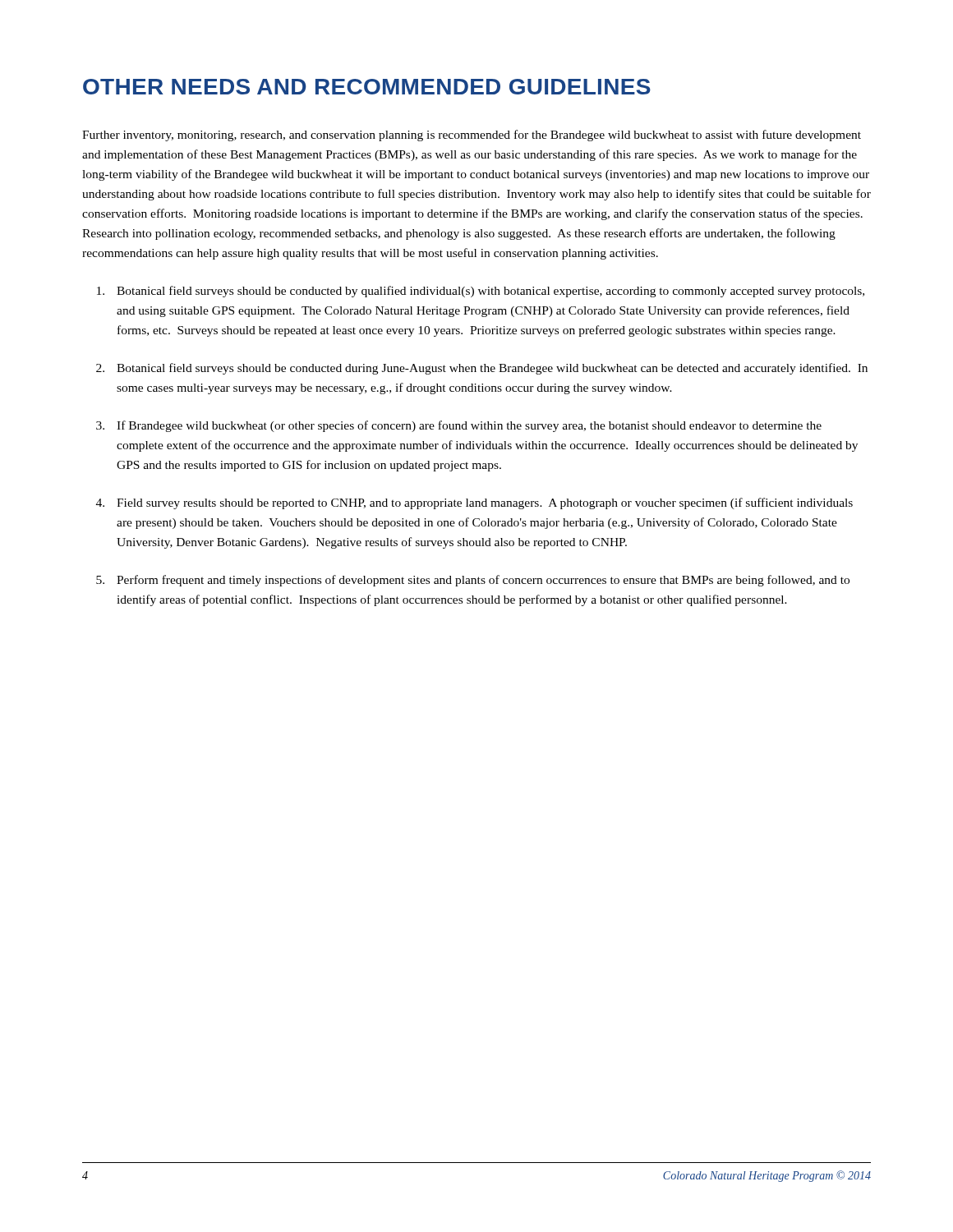Point to the region starting "If Brandegee wild buckwheat (or other species of"
The image size is (953, 1232).
pyautogui.click(x=487, y=445)
